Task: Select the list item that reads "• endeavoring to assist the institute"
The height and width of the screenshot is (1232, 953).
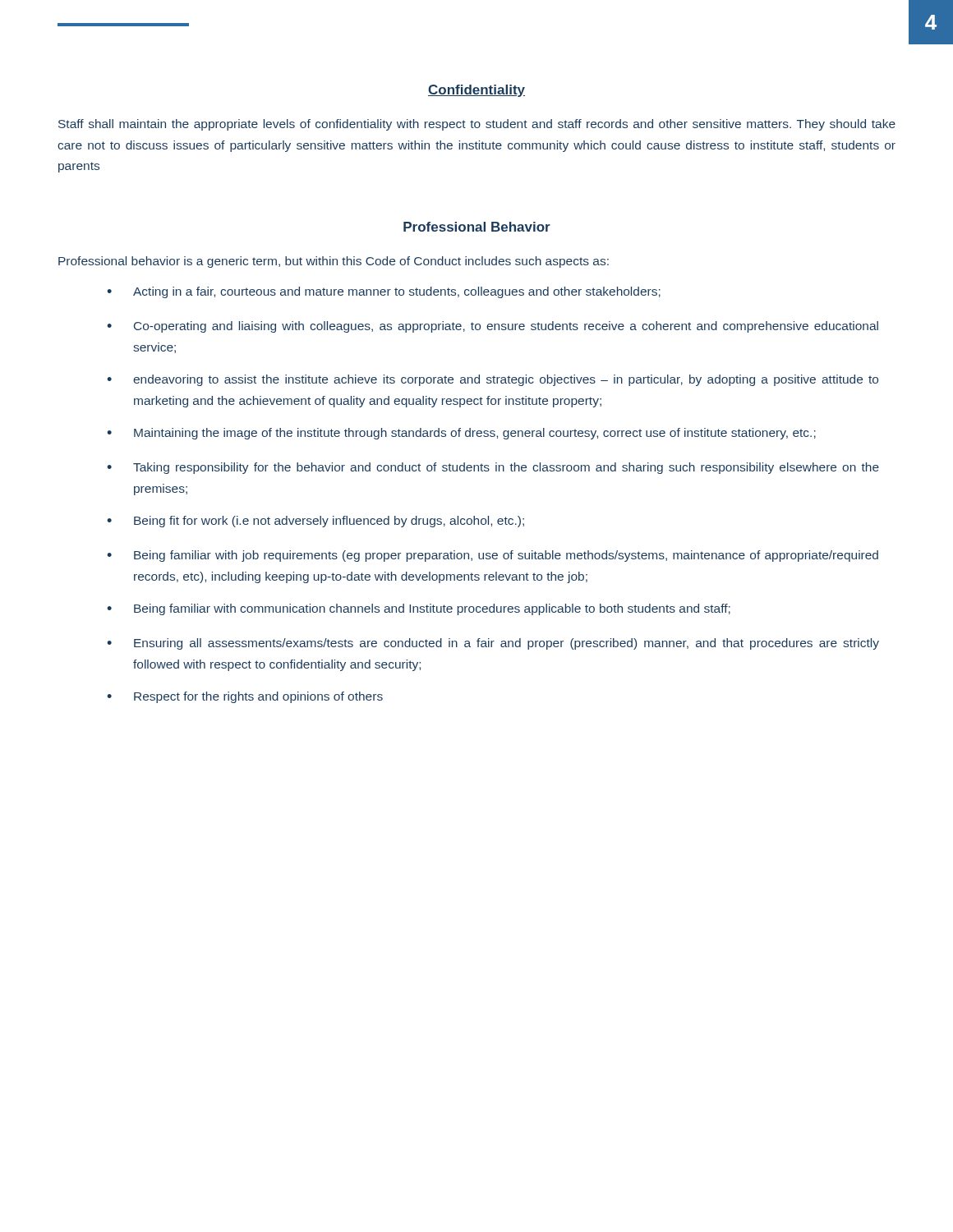Action: [x=493, y=390]
